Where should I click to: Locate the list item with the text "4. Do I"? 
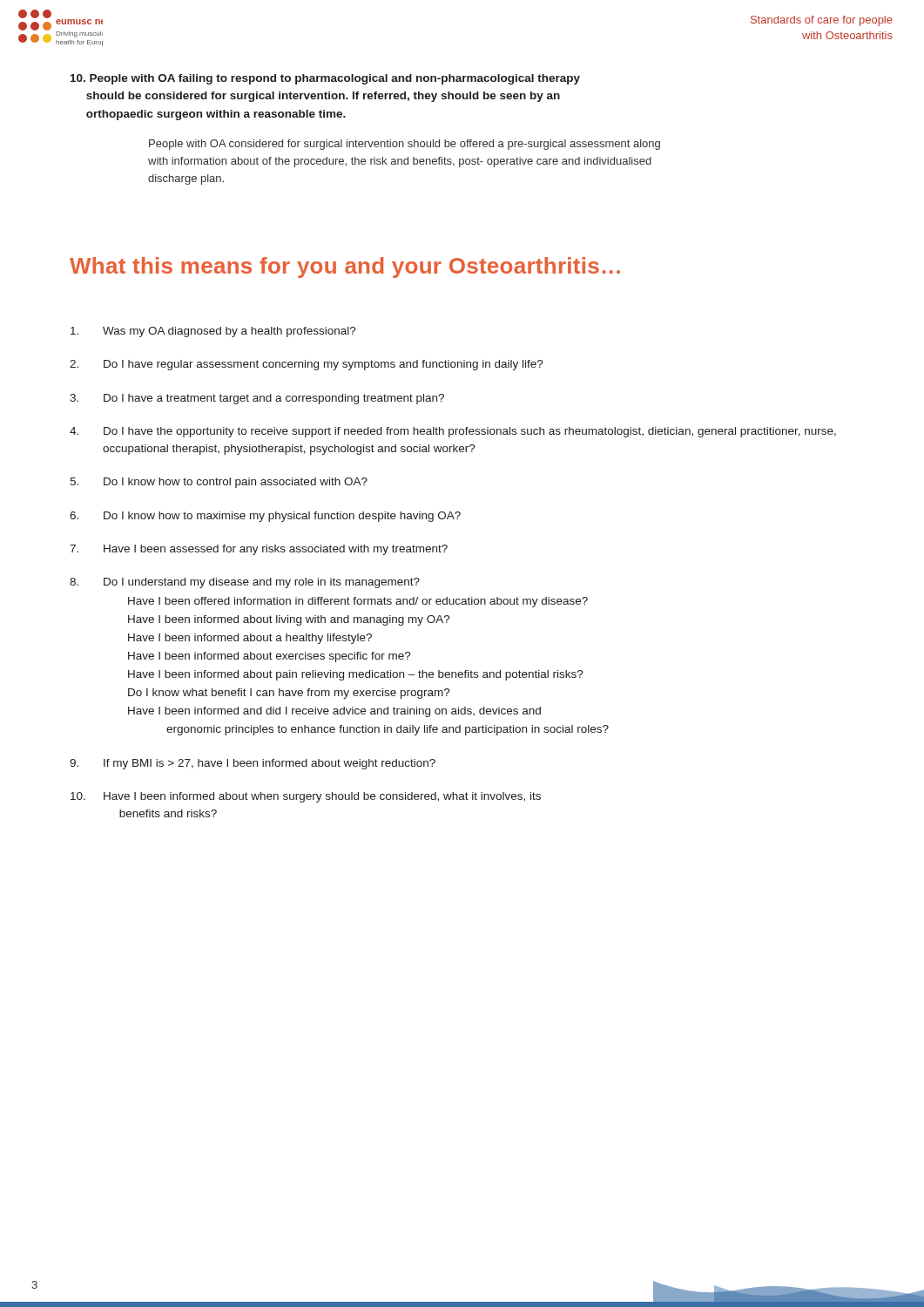coord(471,440)
